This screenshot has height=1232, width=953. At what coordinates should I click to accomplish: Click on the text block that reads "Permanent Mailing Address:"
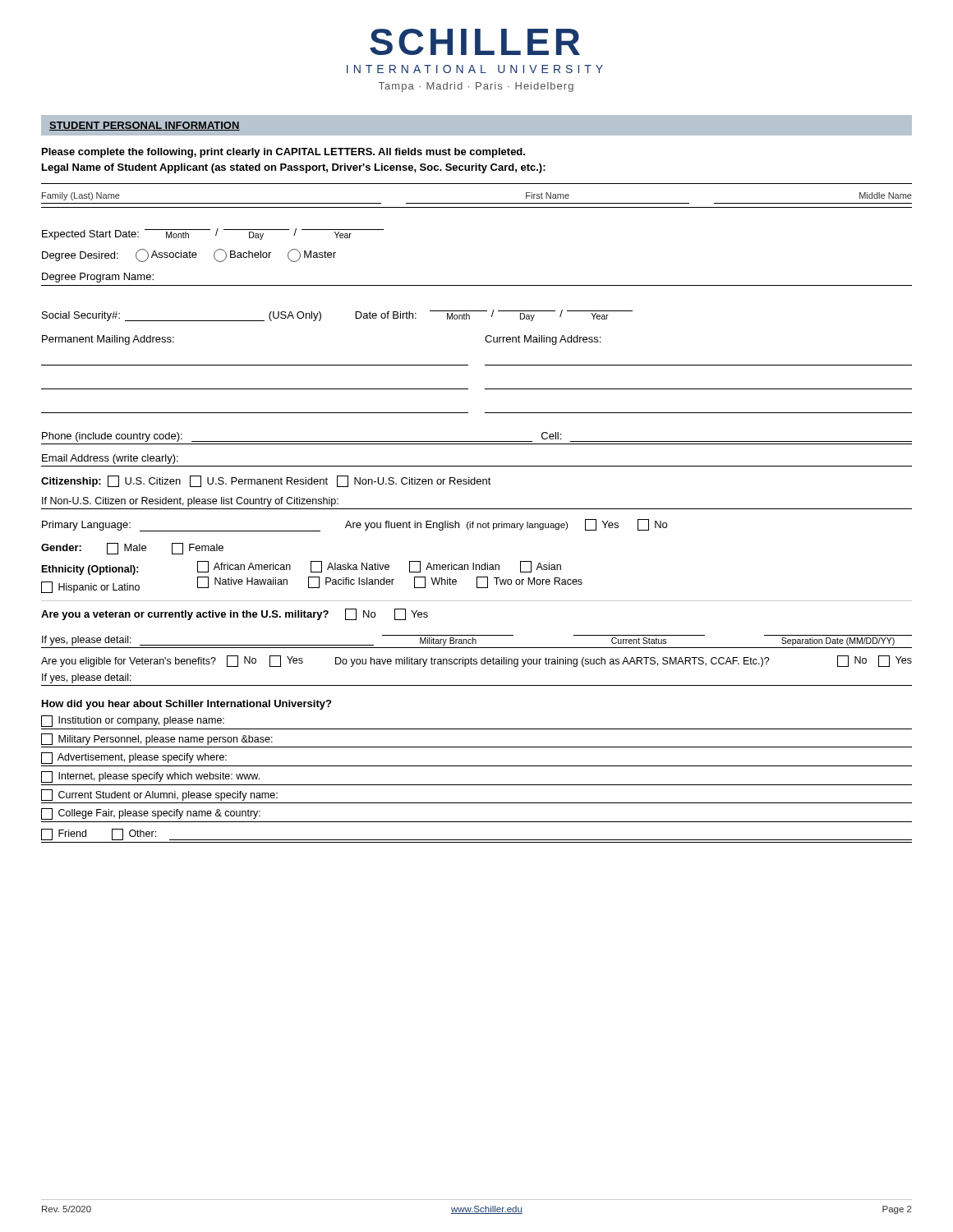108,340
